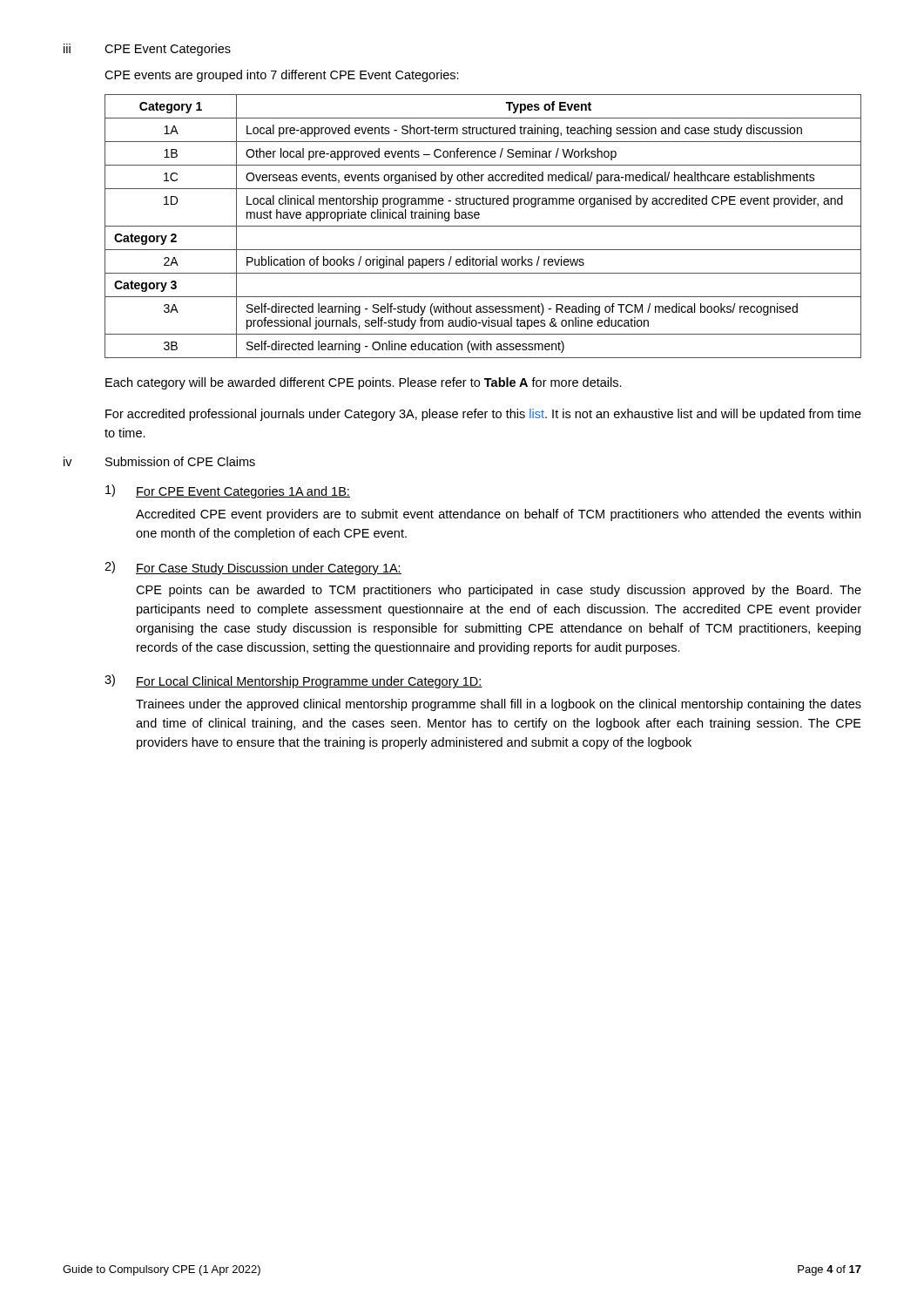Find the section header with the text "iii CPE Event Categories"
The height and width of the screenshot is (1307, 924).
click(x=147, y=49)
